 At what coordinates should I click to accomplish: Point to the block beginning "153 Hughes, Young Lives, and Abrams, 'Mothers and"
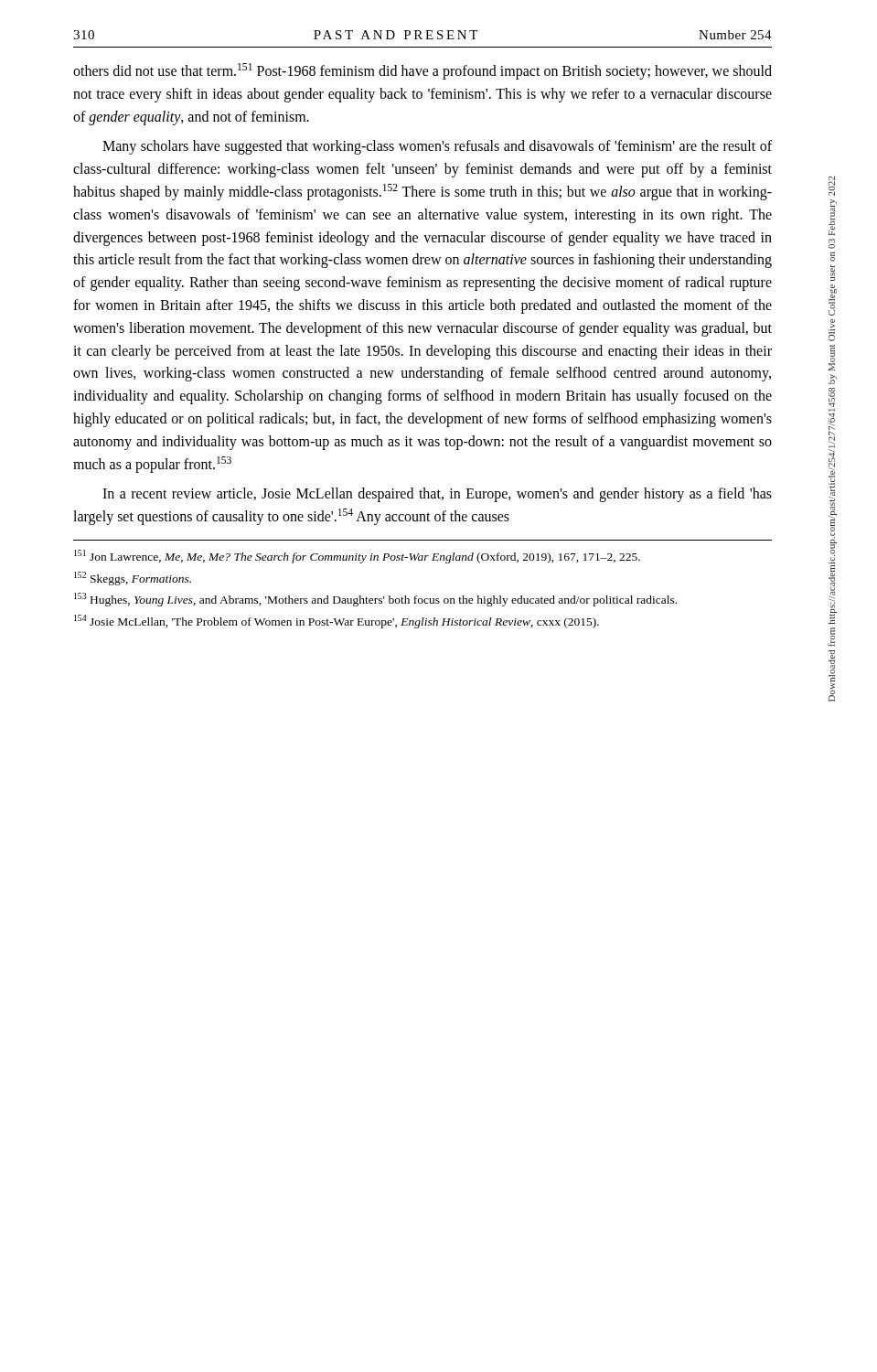pyautogui.click(x=422, y=600)
